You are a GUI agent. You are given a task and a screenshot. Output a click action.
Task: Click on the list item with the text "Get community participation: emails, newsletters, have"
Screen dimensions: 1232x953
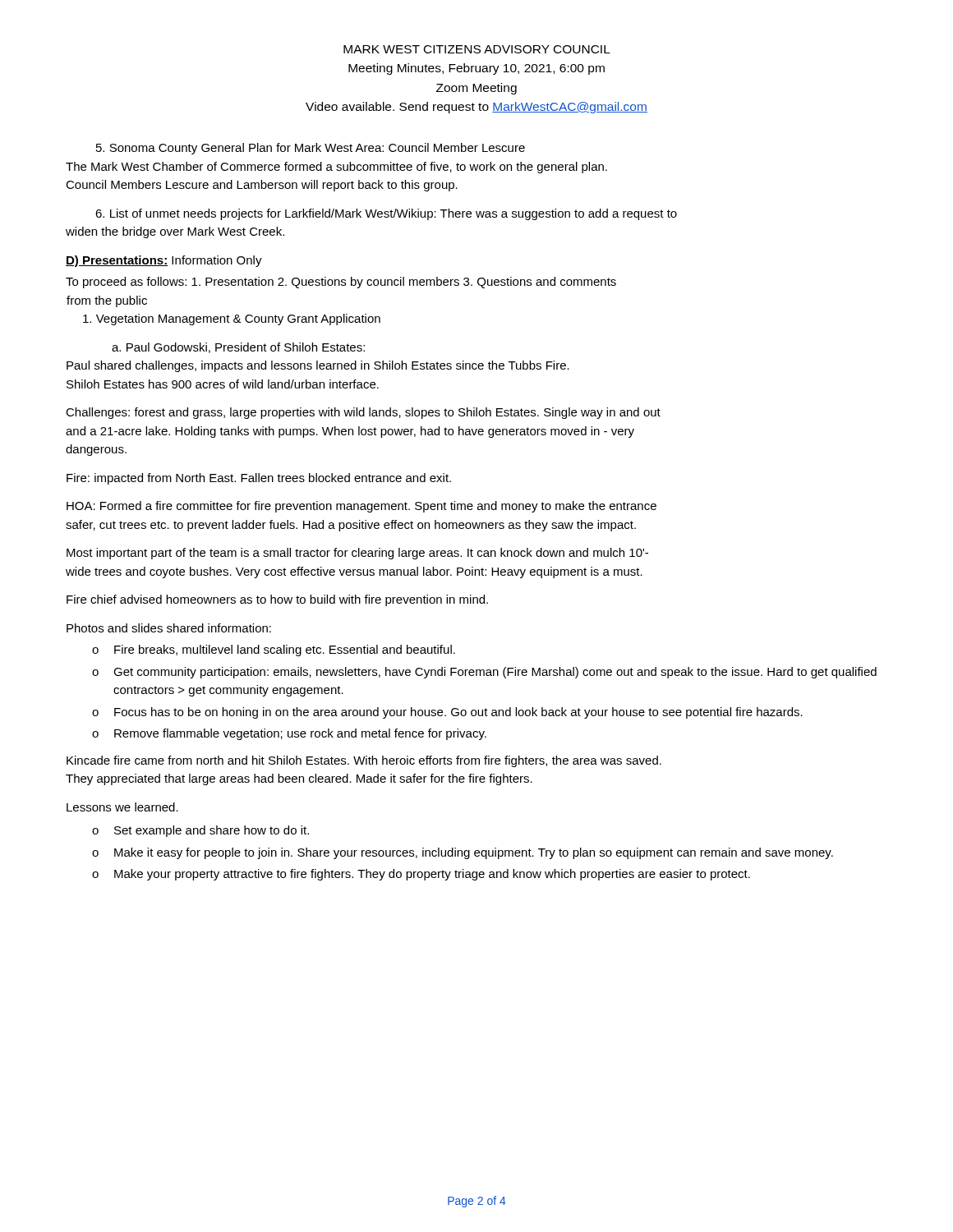[495, 680]
